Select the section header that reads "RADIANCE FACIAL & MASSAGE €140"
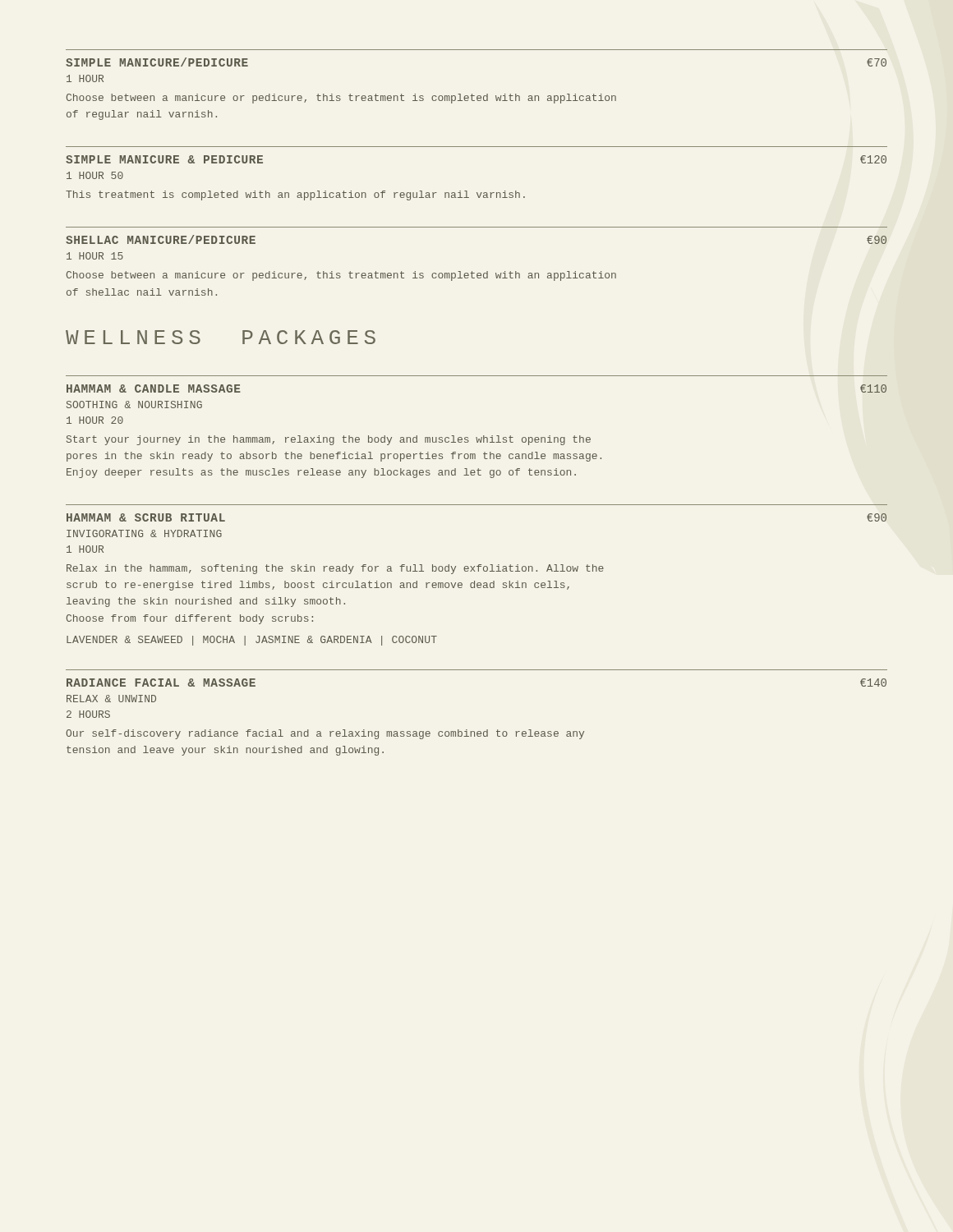The width and height of the screenshot is (953, 1232). [x=92, y=682]
